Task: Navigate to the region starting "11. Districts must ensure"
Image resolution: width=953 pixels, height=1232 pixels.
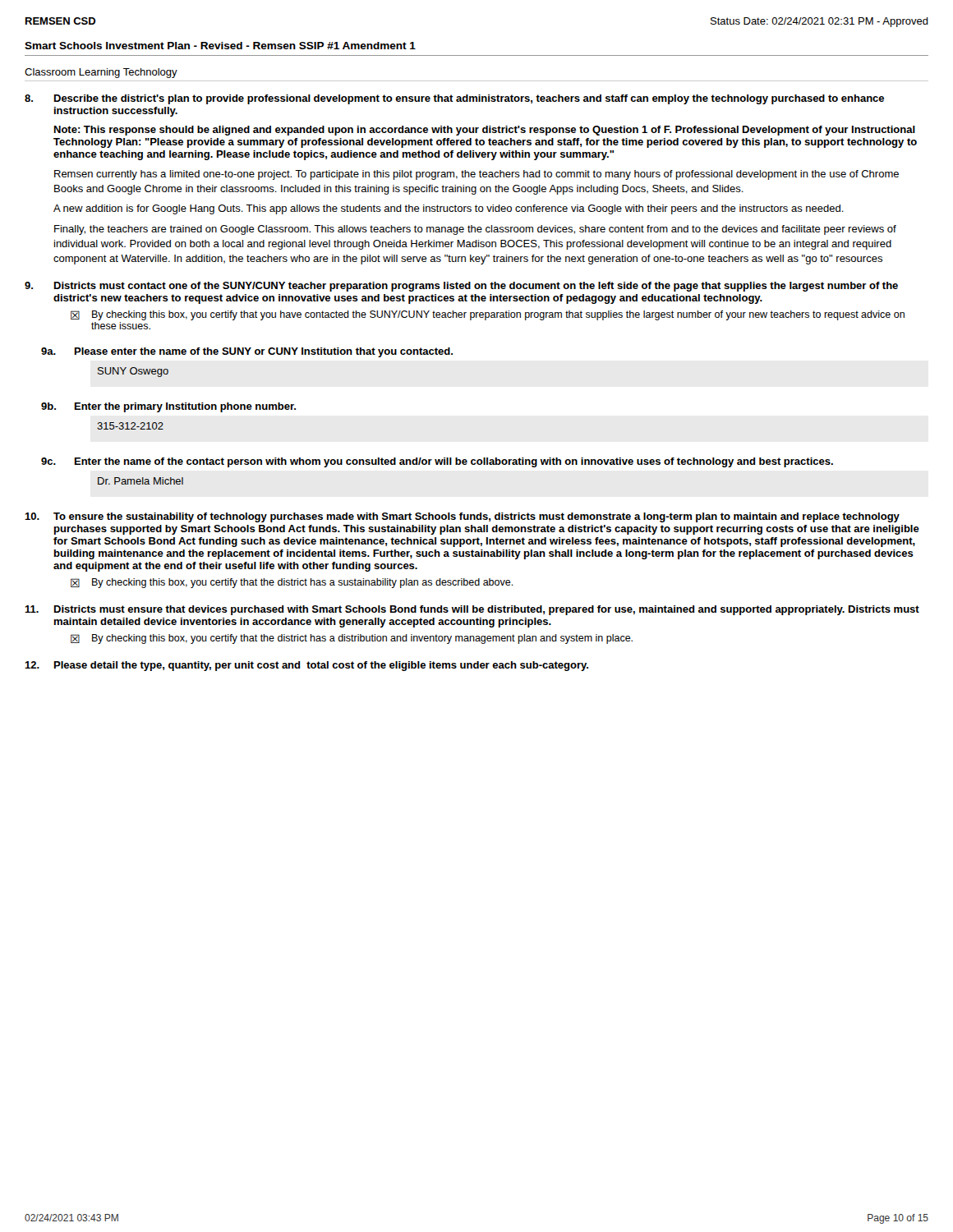Action: (476, 627)
